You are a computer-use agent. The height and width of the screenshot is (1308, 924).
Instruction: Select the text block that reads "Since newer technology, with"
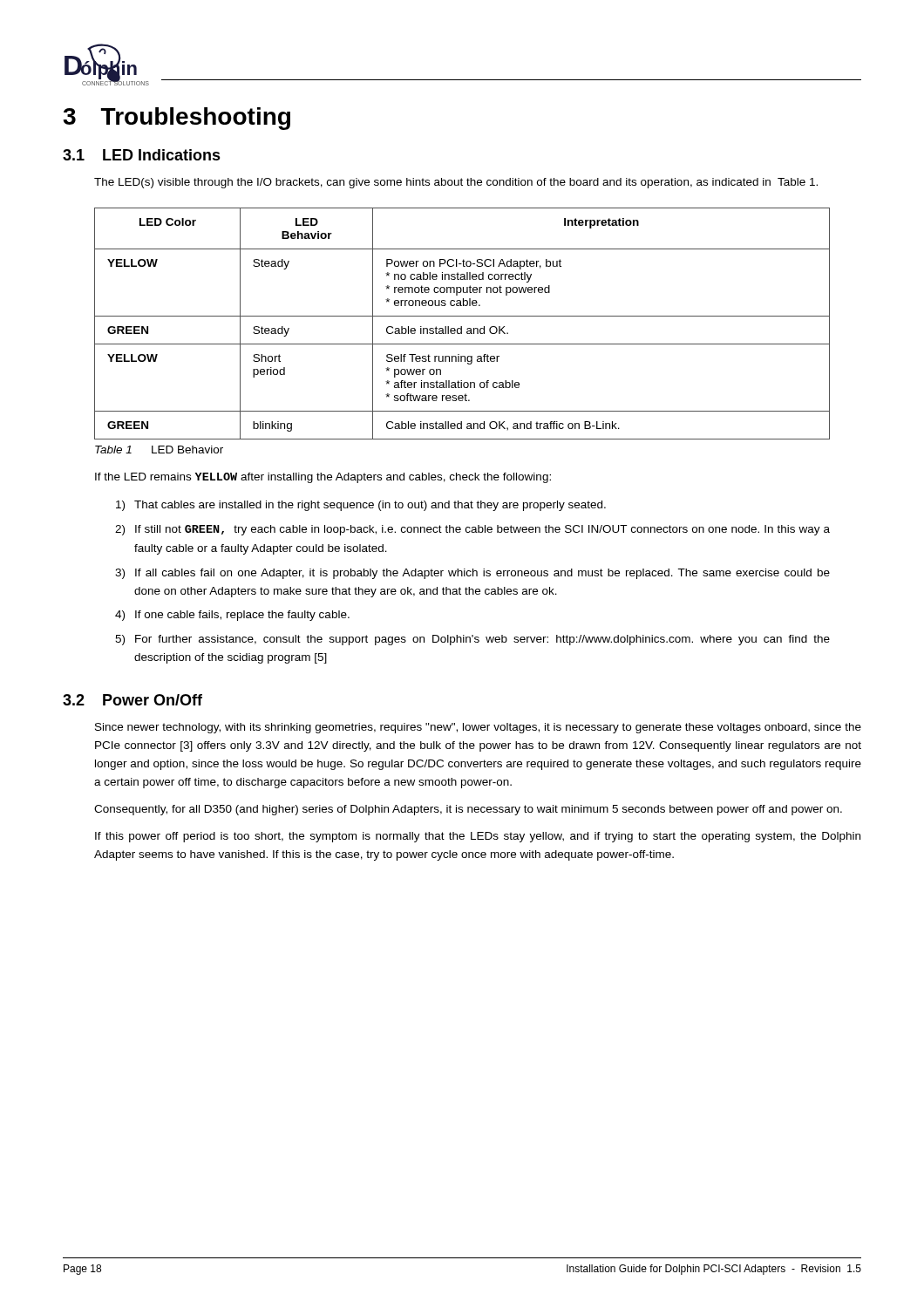478,754
